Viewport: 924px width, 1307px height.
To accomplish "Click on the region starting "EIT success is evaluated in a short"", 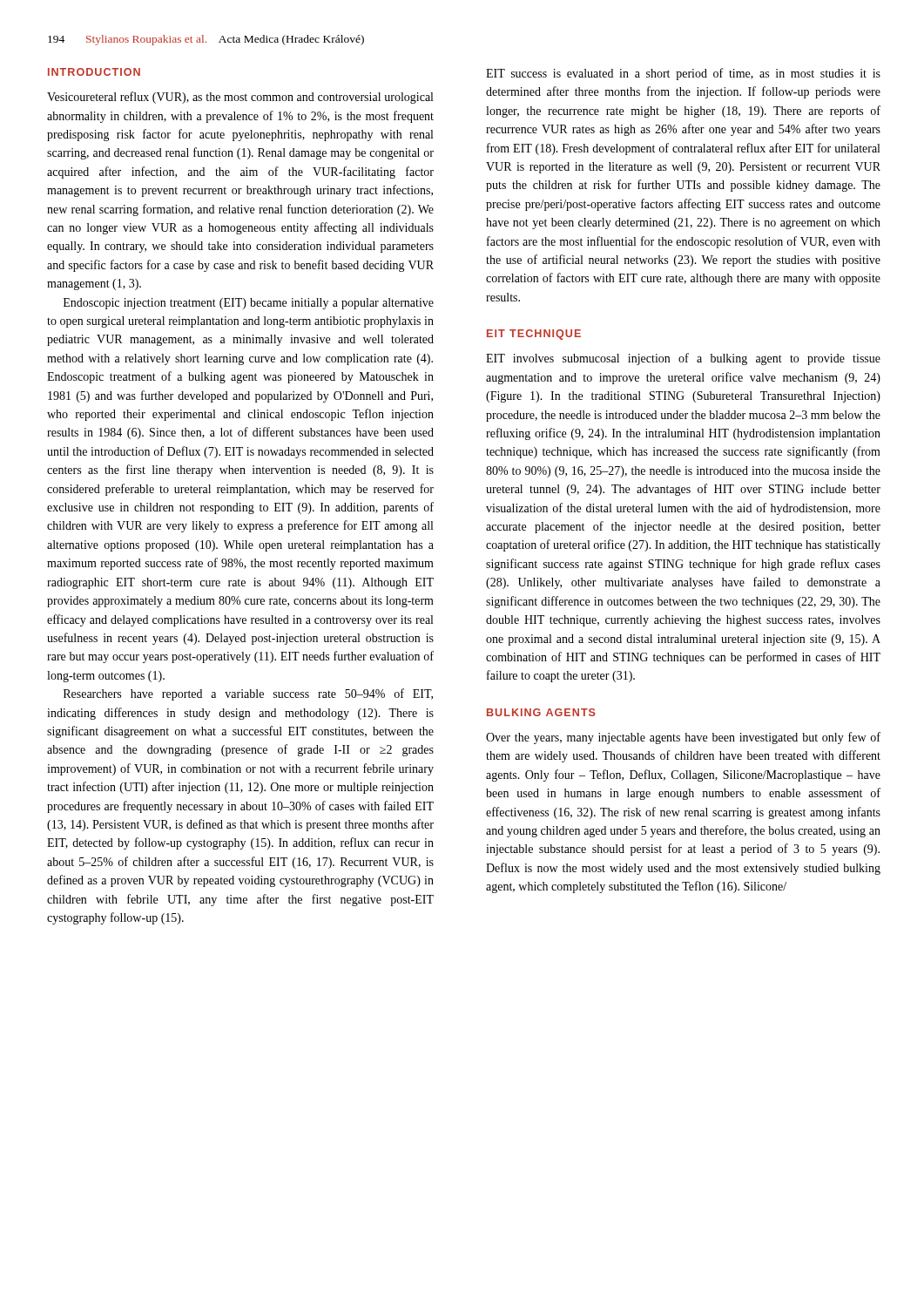I will point(683,186).
